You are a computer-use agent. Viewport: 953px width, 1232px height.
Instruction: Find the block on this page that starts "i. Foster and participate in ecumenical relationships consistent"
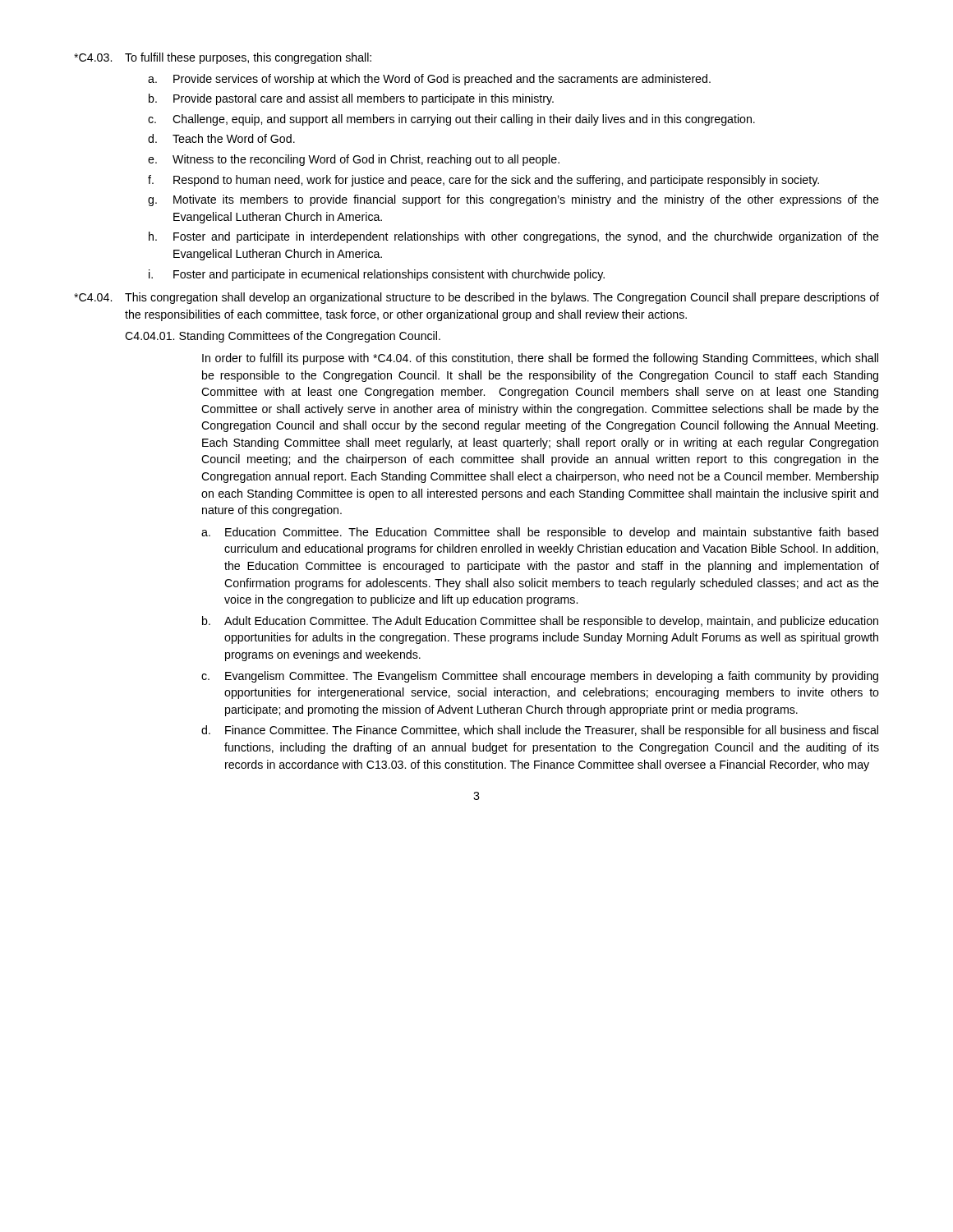pyautogui.click(x=513, y=274)
